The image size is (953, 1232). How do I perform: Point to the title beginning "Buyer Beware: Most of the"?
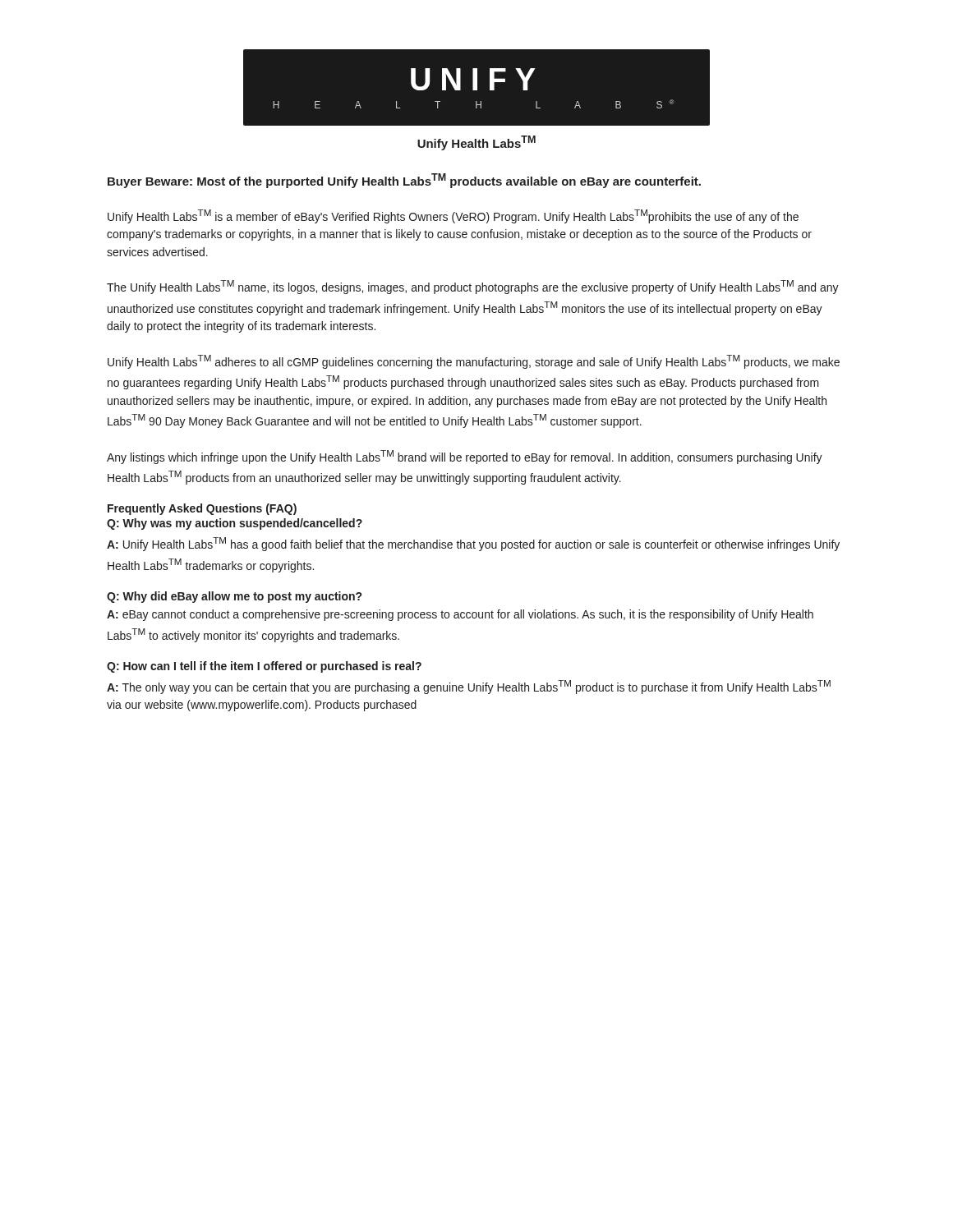tap(404, 180)
